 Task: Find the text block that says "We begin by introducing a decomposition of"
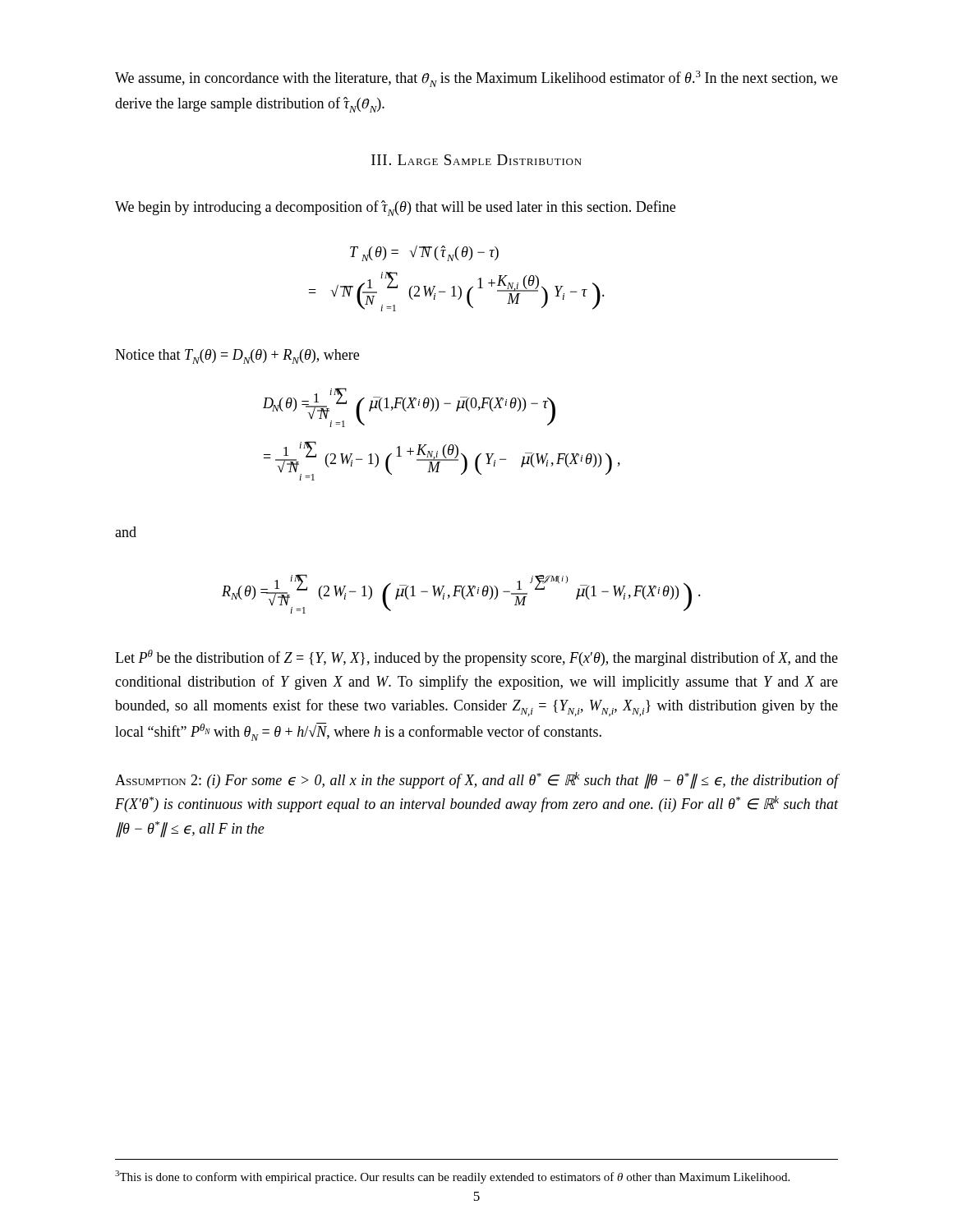tap(395, 208)
